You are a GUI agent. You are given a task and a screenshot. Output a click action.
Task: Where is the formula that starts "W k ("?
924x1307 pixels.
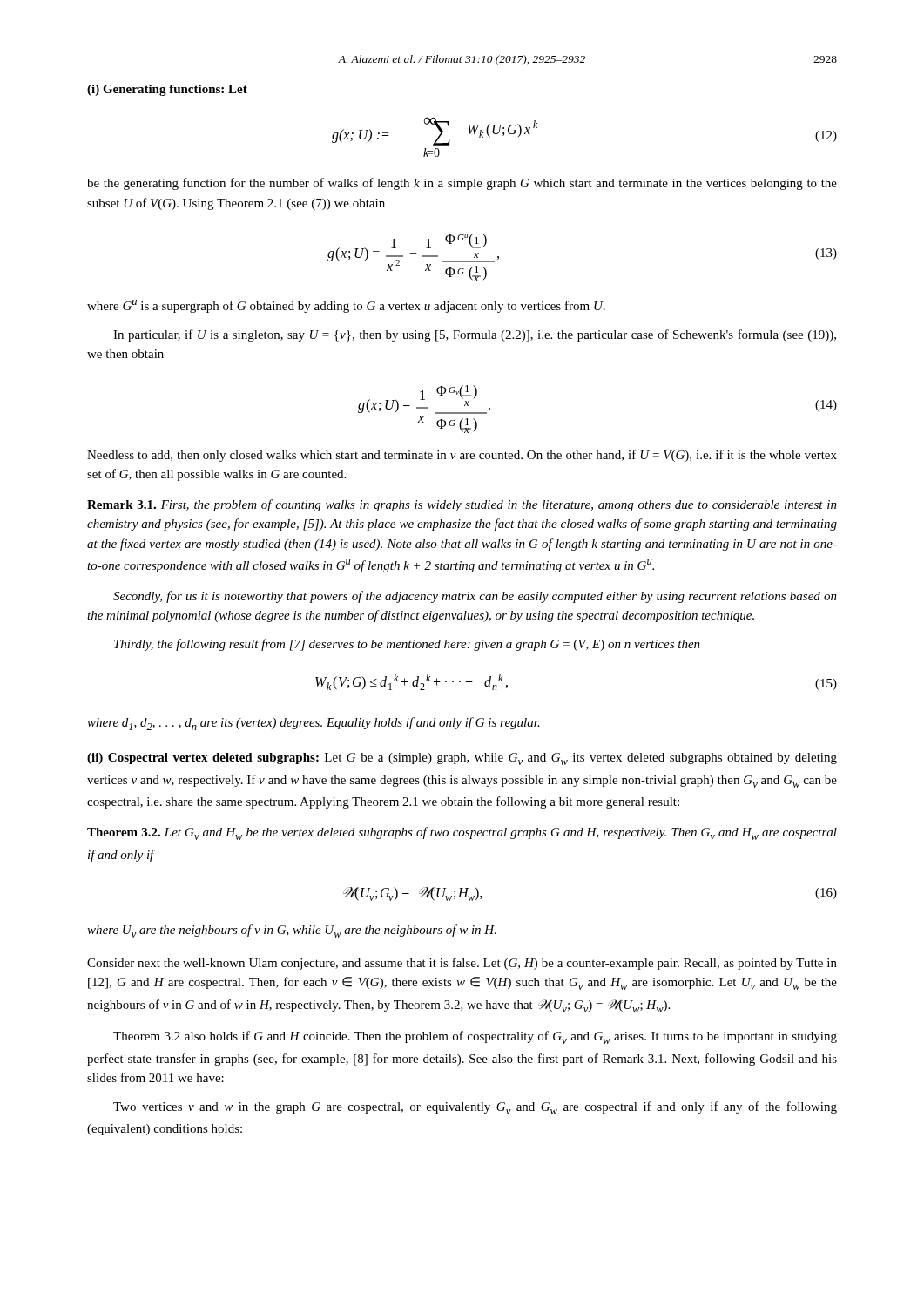[373, 681]
